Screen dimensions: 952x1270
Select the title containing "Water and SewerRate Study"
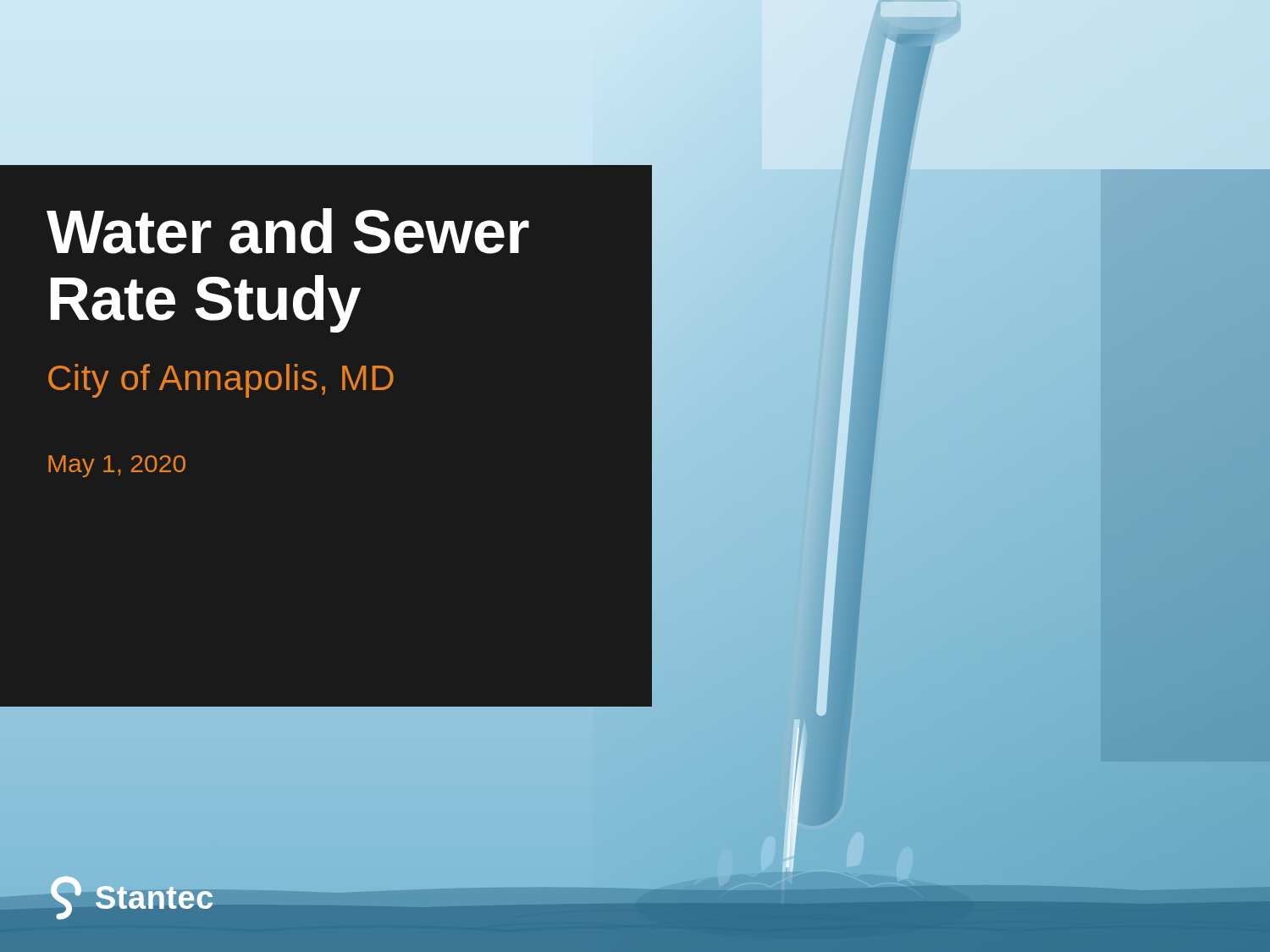coord(334,266)
